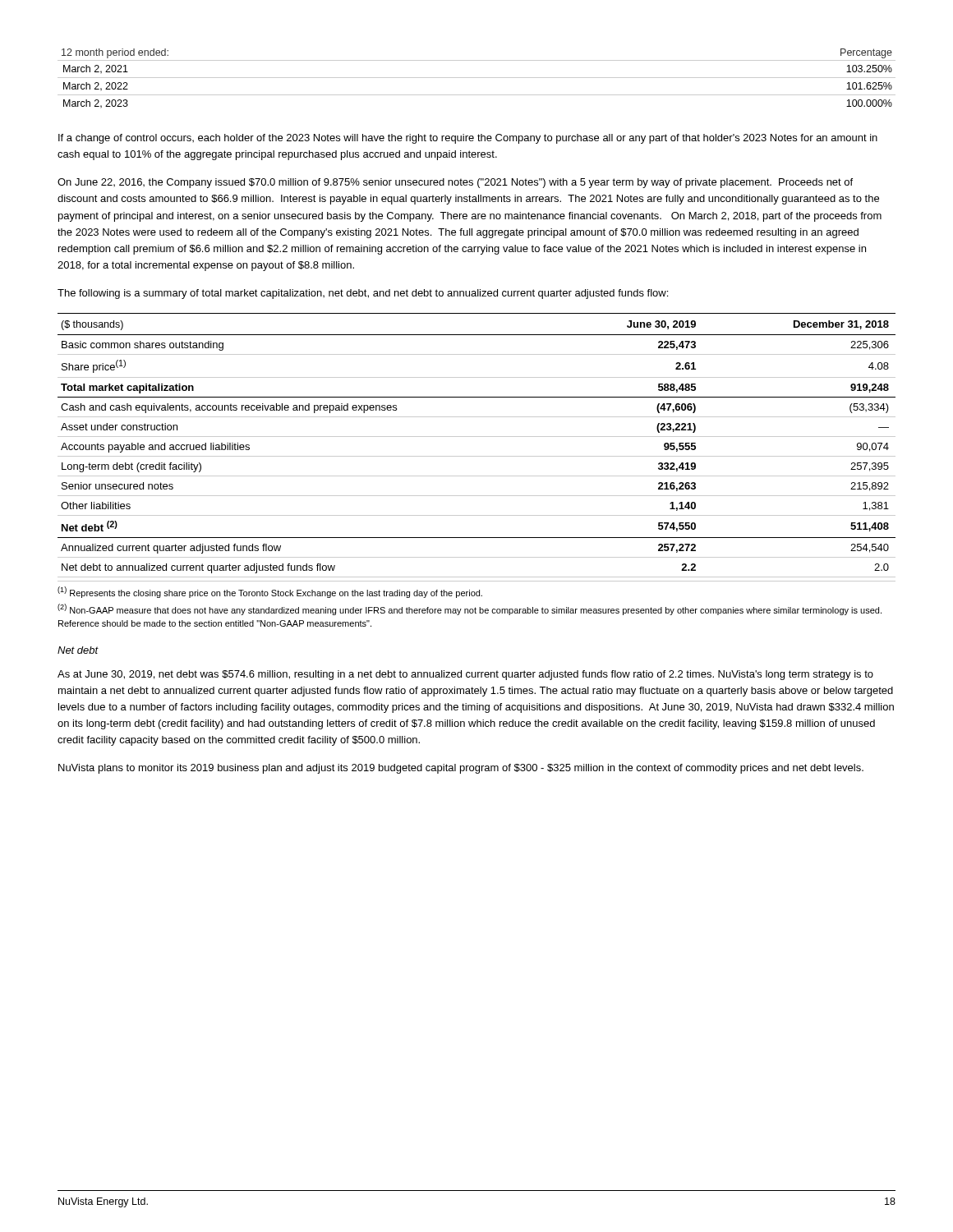Locate the table with the text "Basic common shares"
Viewport: 953px width, 1232px height.
[x=476, y=445]
